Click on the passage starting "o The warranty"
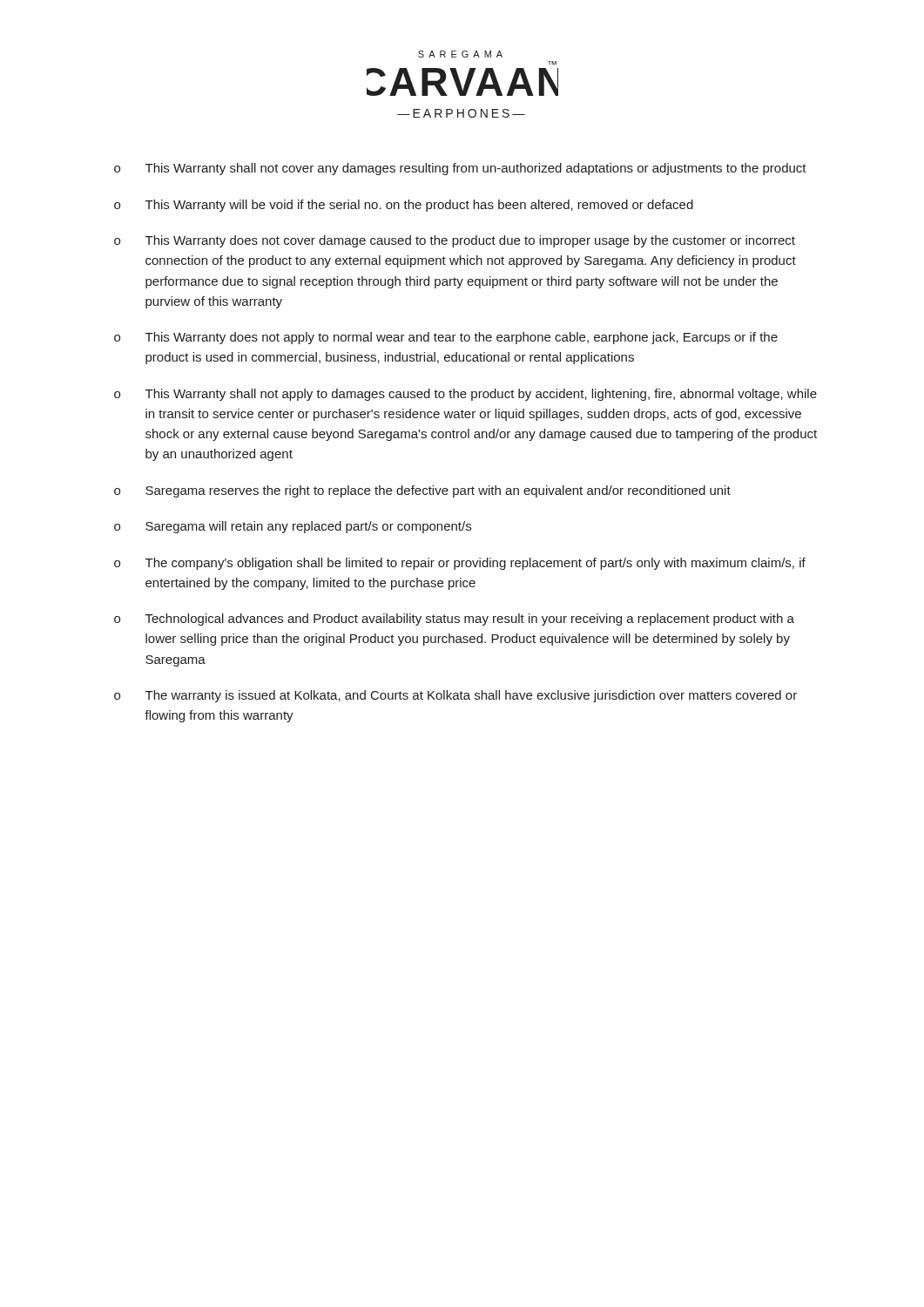Viewport: 924px width, 1307px height. tap(462, 705)
